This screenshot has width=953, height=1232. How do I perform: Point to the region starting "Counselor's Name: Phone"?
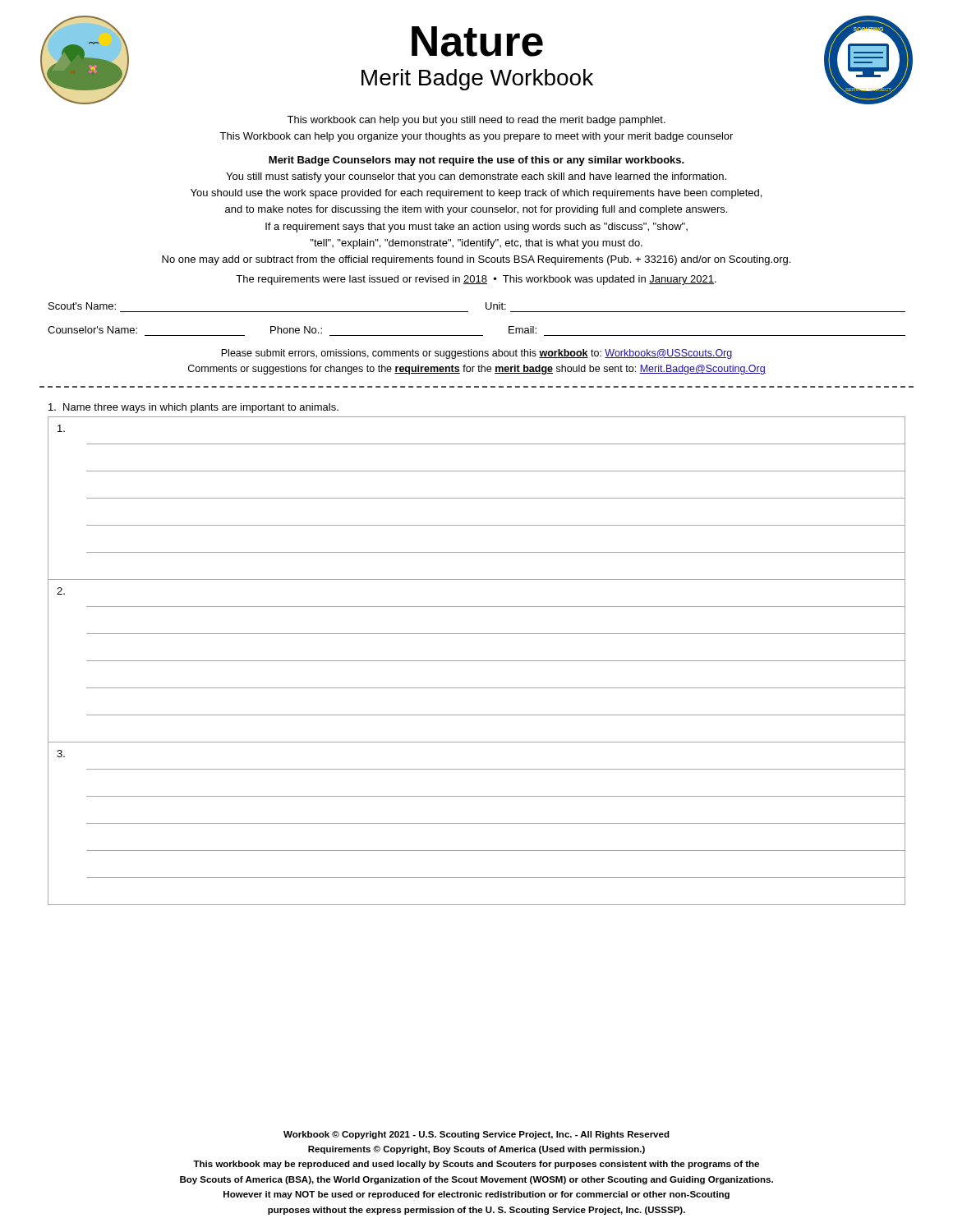476,328
